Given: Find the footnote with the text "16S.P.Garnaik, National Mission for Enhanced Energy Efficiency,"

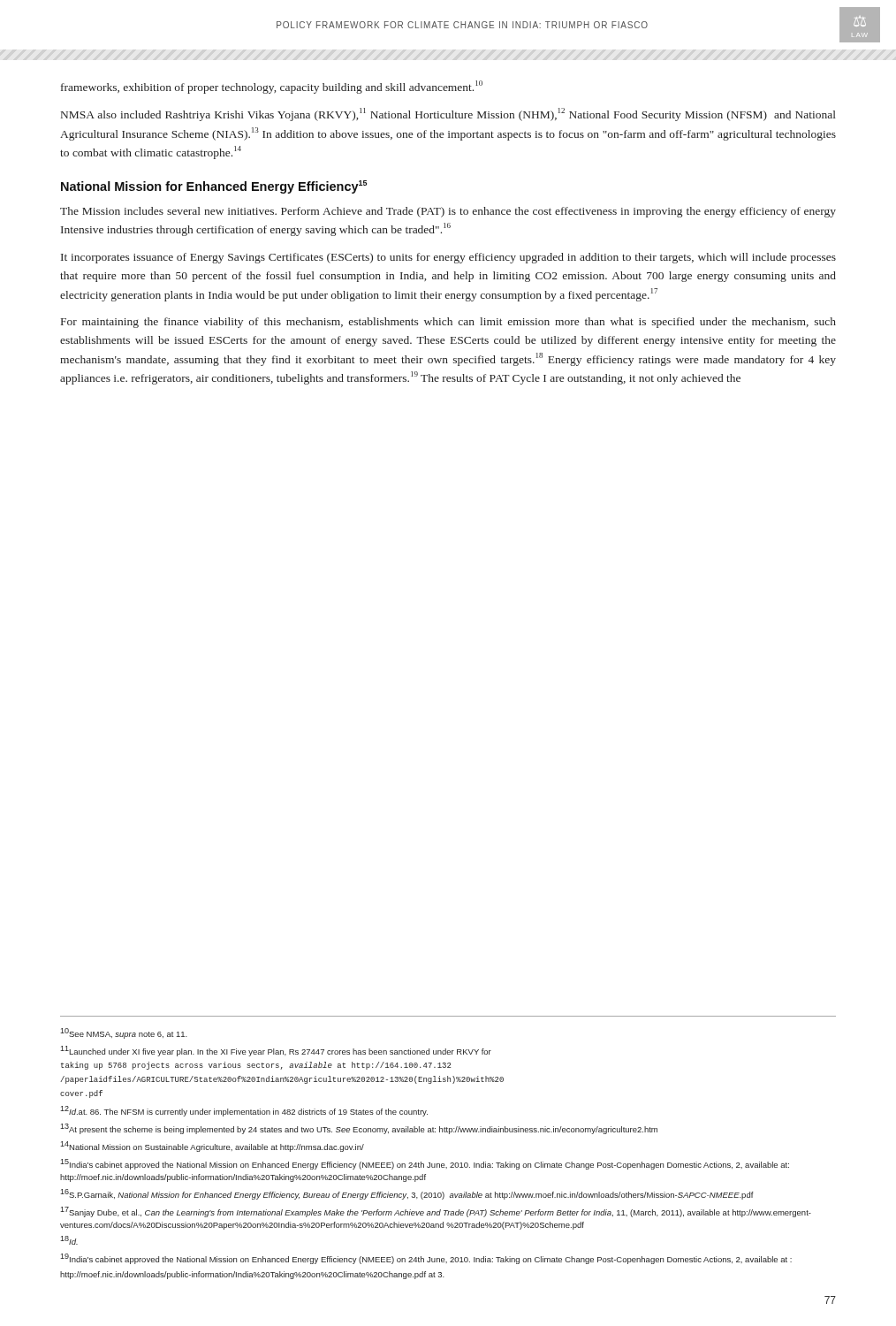Looking at the screenshot, I should [407, 1193].
